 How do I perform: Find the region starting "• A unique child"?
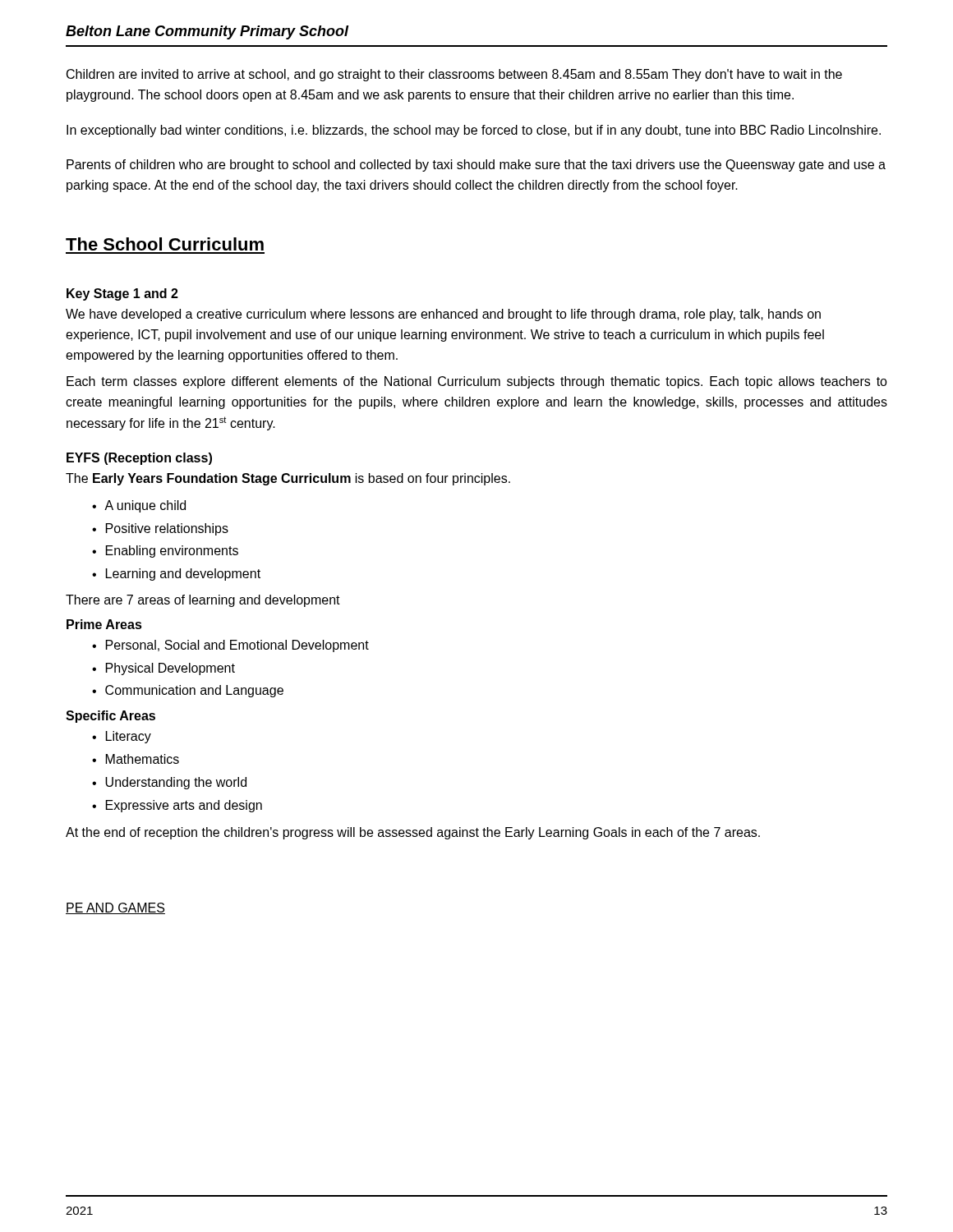139,507
